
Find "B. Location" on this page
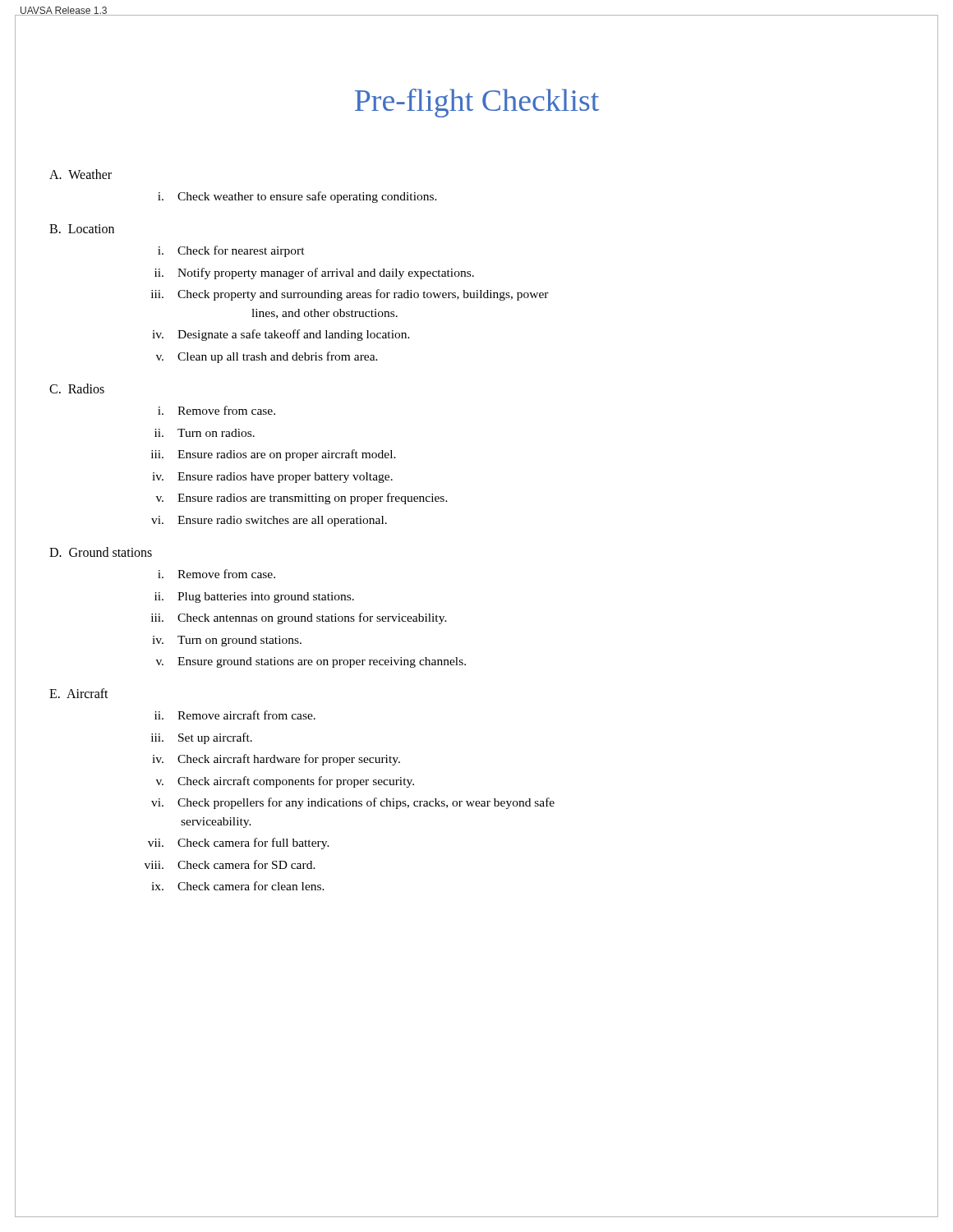82,229
